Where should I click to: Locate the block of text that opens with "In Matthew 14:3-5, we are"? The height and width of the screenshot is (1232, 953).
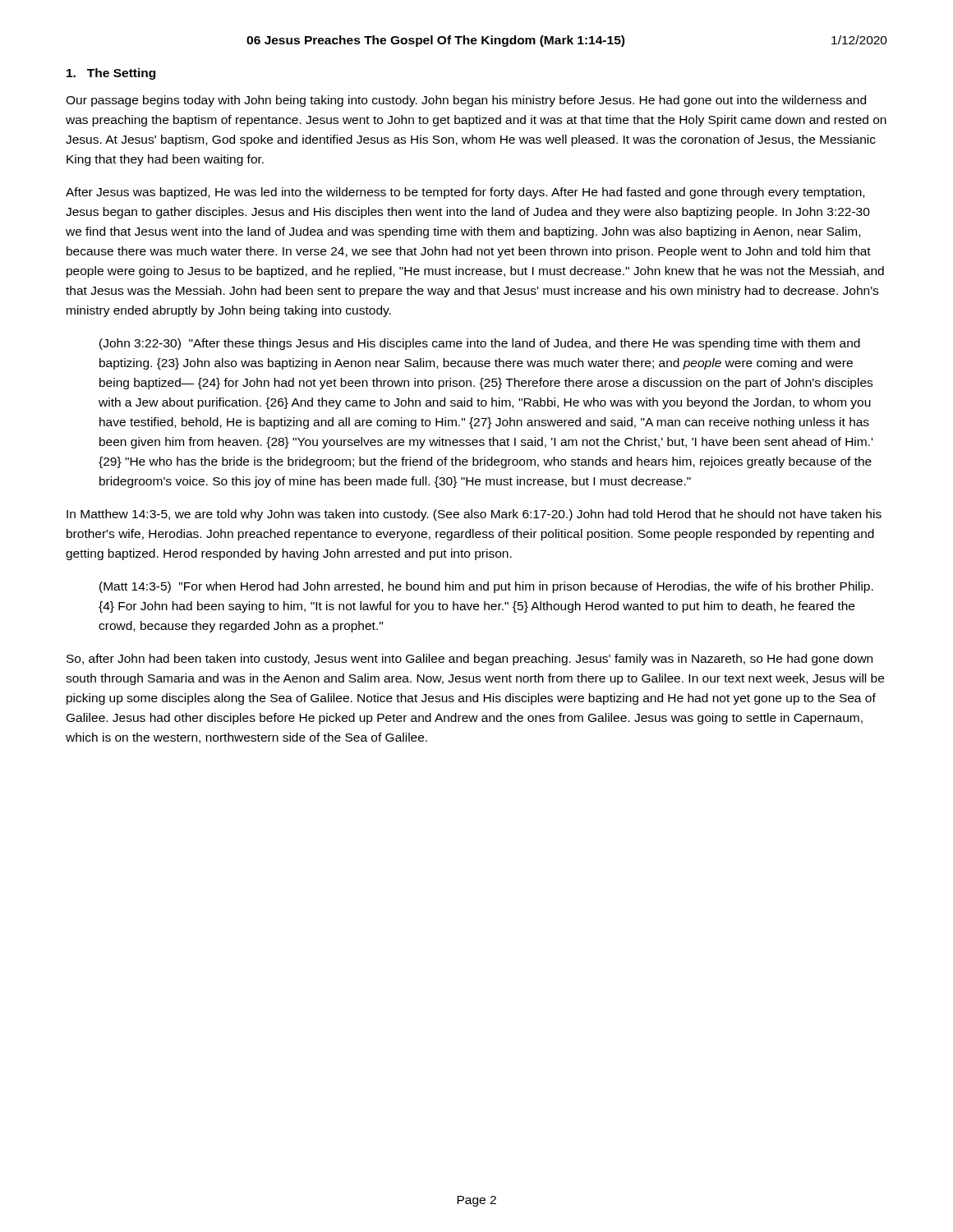click(x=474, y=534)
